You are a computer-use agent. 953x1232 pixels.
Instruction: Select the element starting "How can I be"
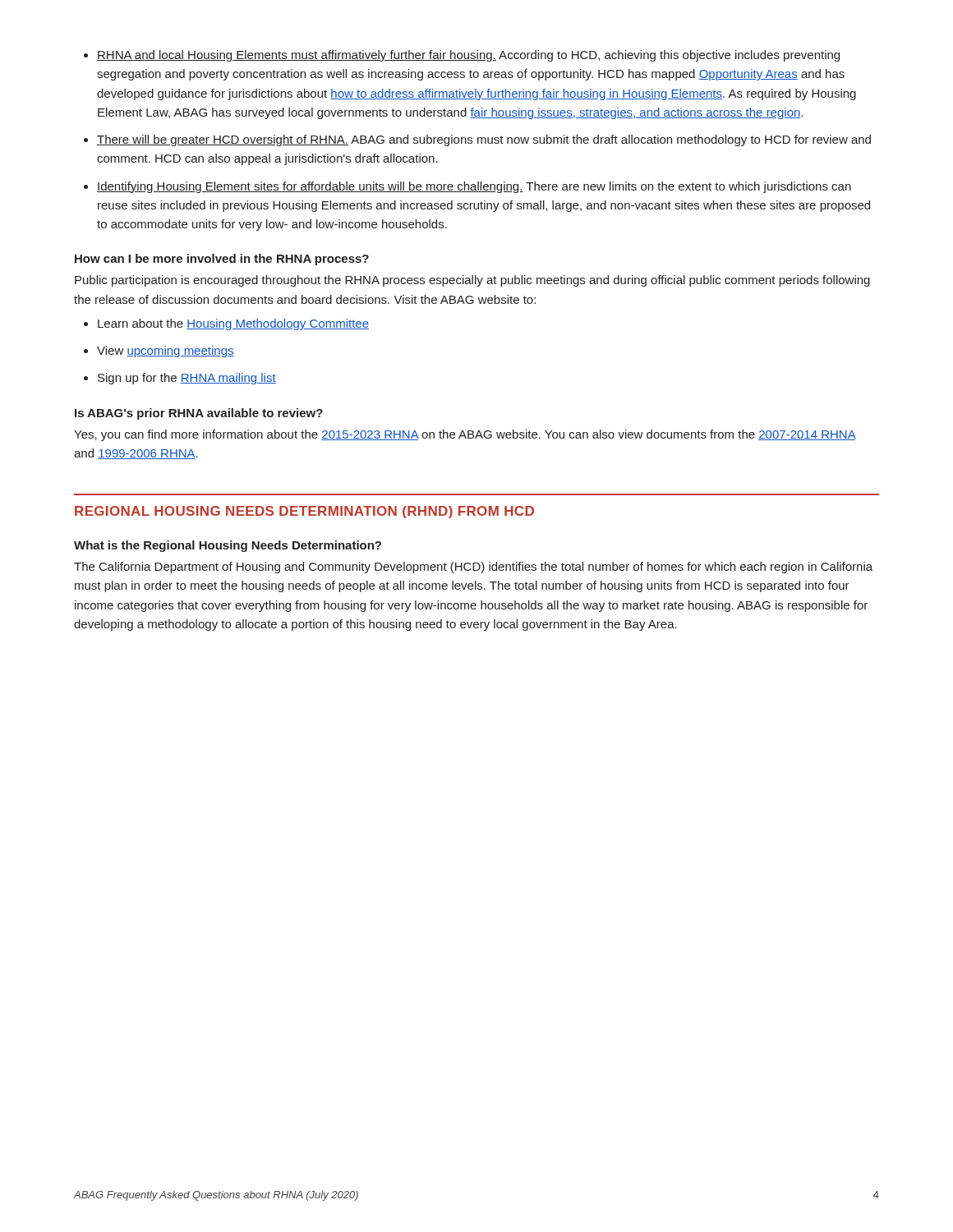pos(222,259)
